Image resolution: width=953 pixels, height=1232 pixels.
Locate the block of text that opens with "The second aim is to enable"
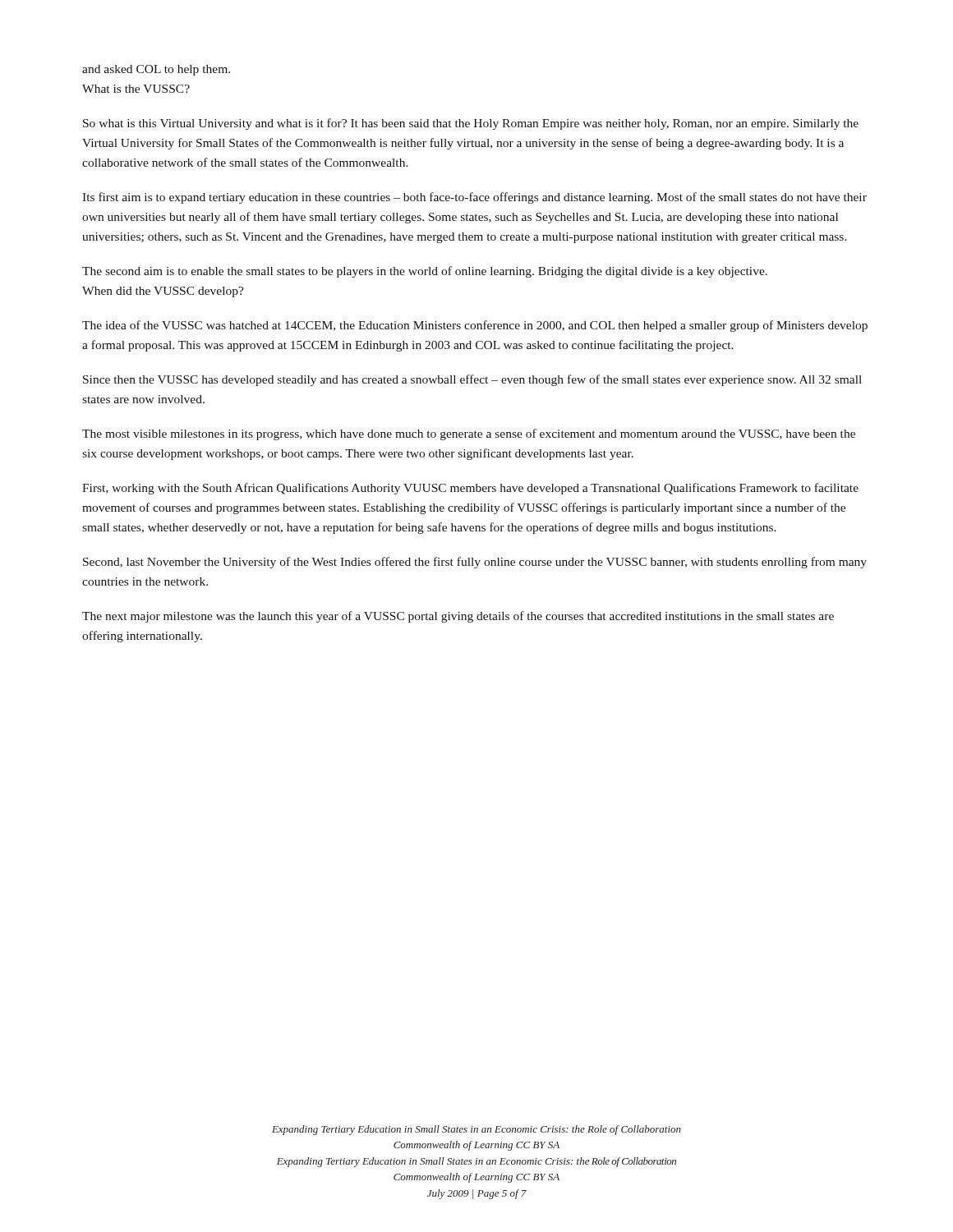pos(425,281)
